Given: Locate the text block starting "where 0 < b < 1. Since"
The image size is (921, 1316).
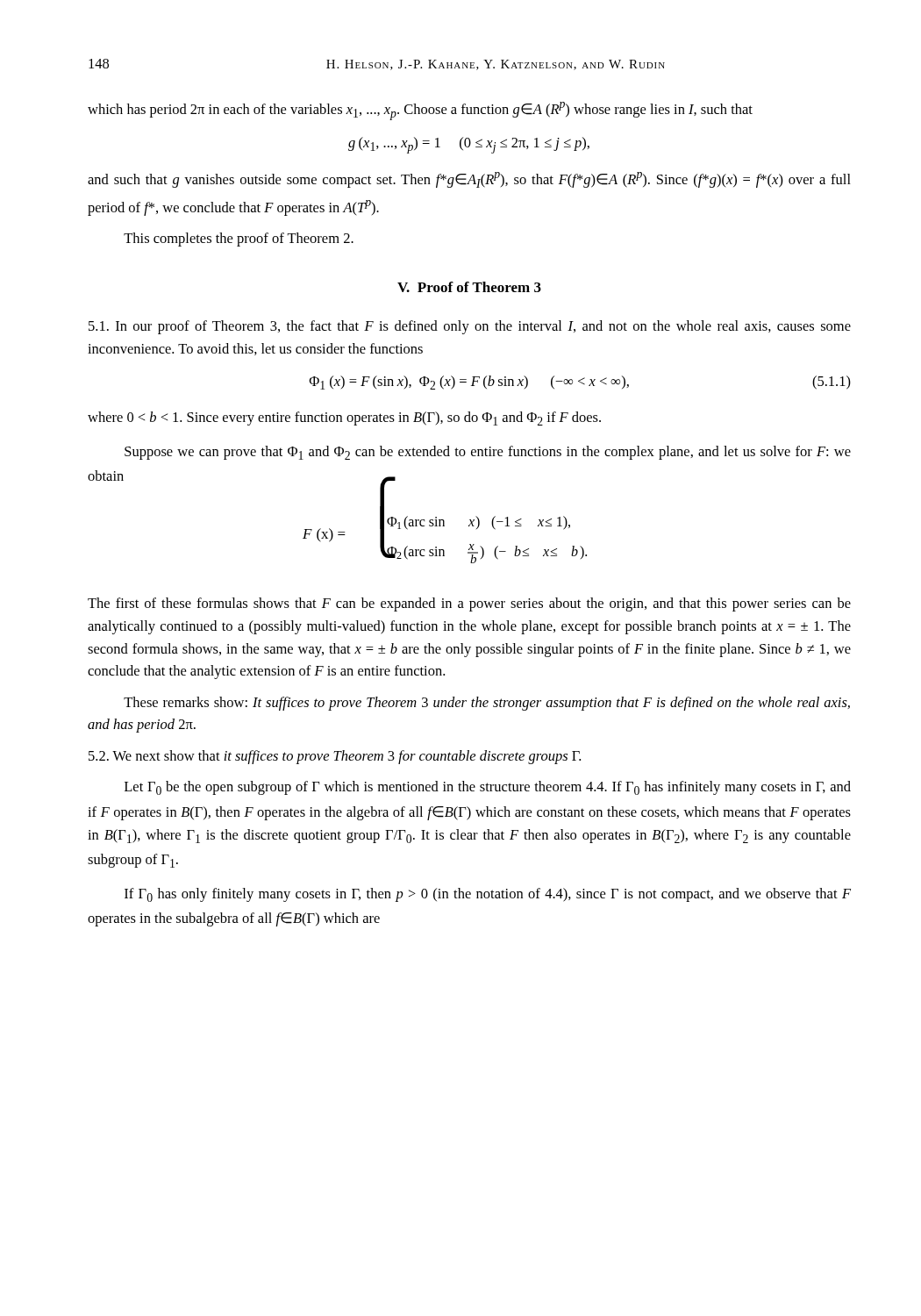Looking at the screenshot, I should click(469, 419).
